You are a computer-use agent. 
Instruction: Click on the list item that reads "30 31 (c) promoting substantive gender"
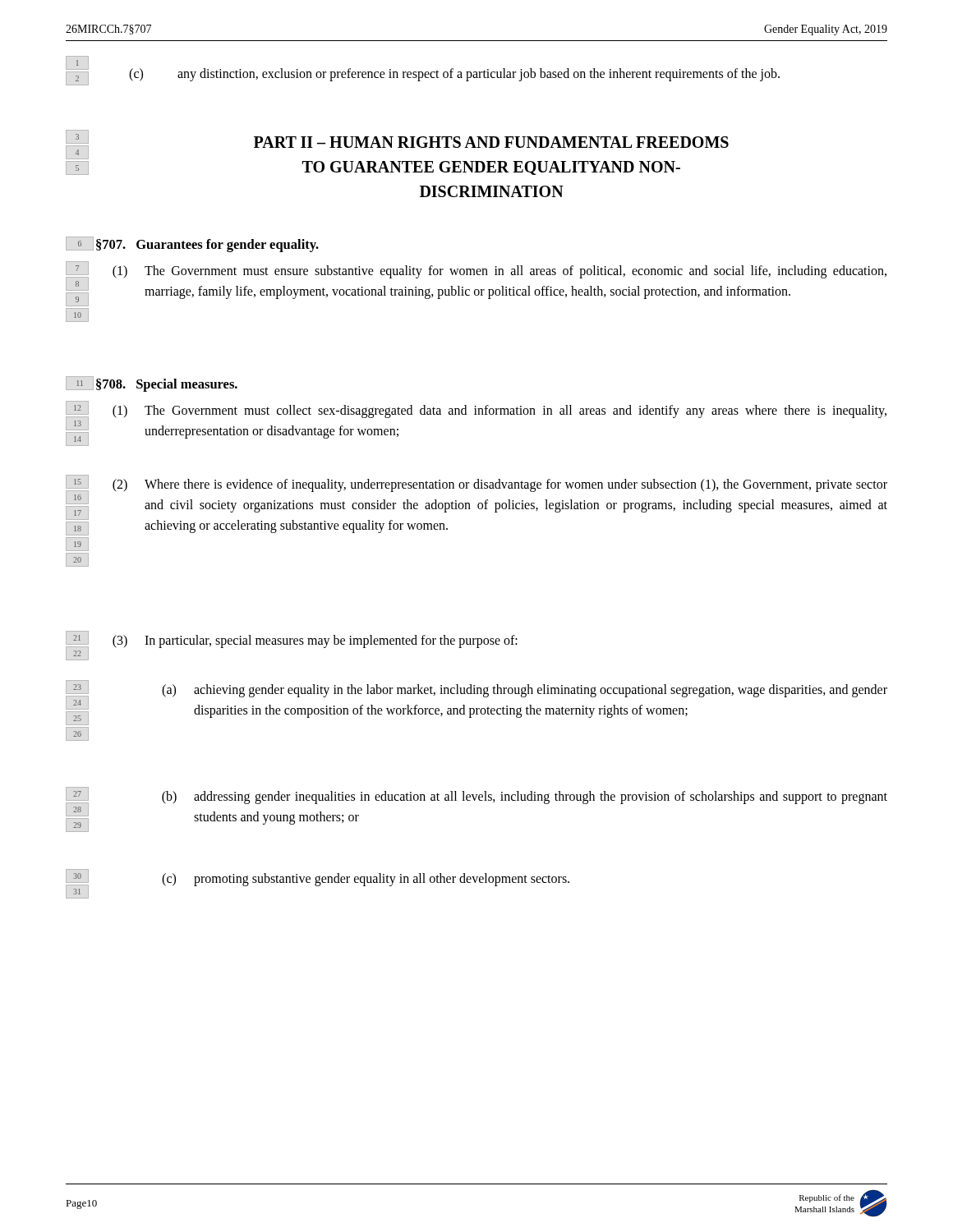[476, 879]
